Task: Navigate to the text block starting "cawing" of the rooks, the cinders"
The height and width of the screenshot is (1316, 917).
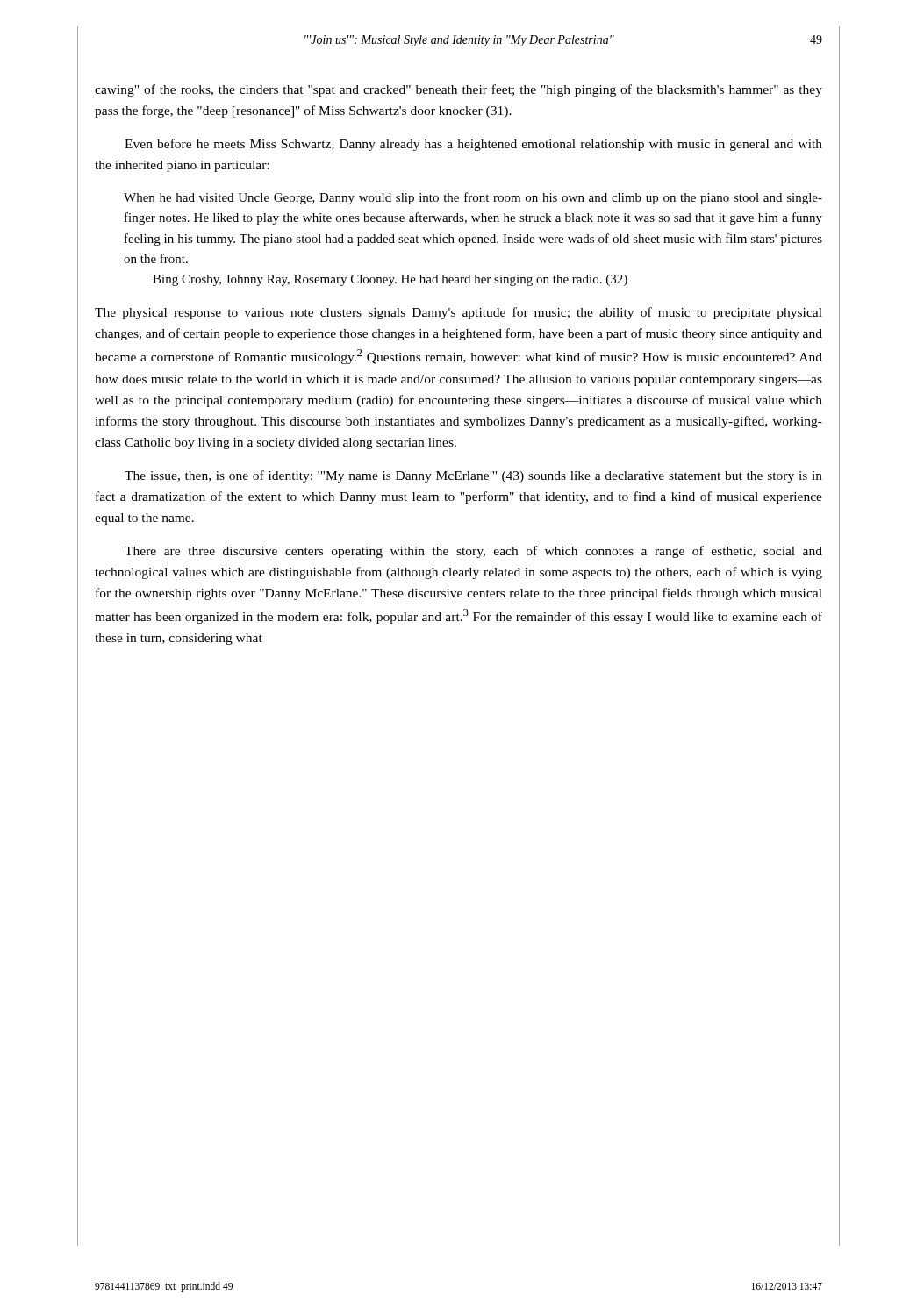Action: (458, 100)
